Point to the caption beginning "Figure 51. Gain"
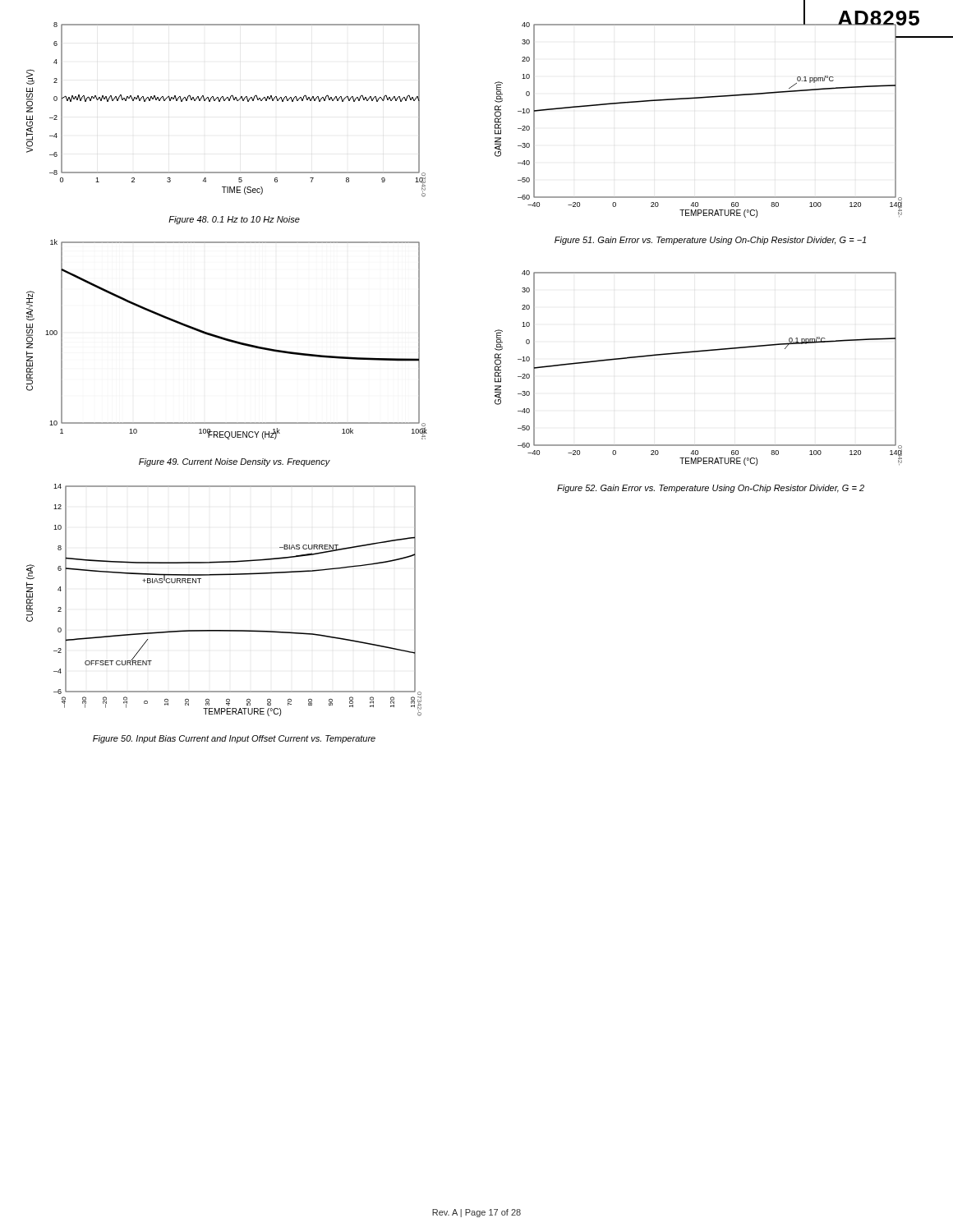953x1232 pixels. point(711,240)
